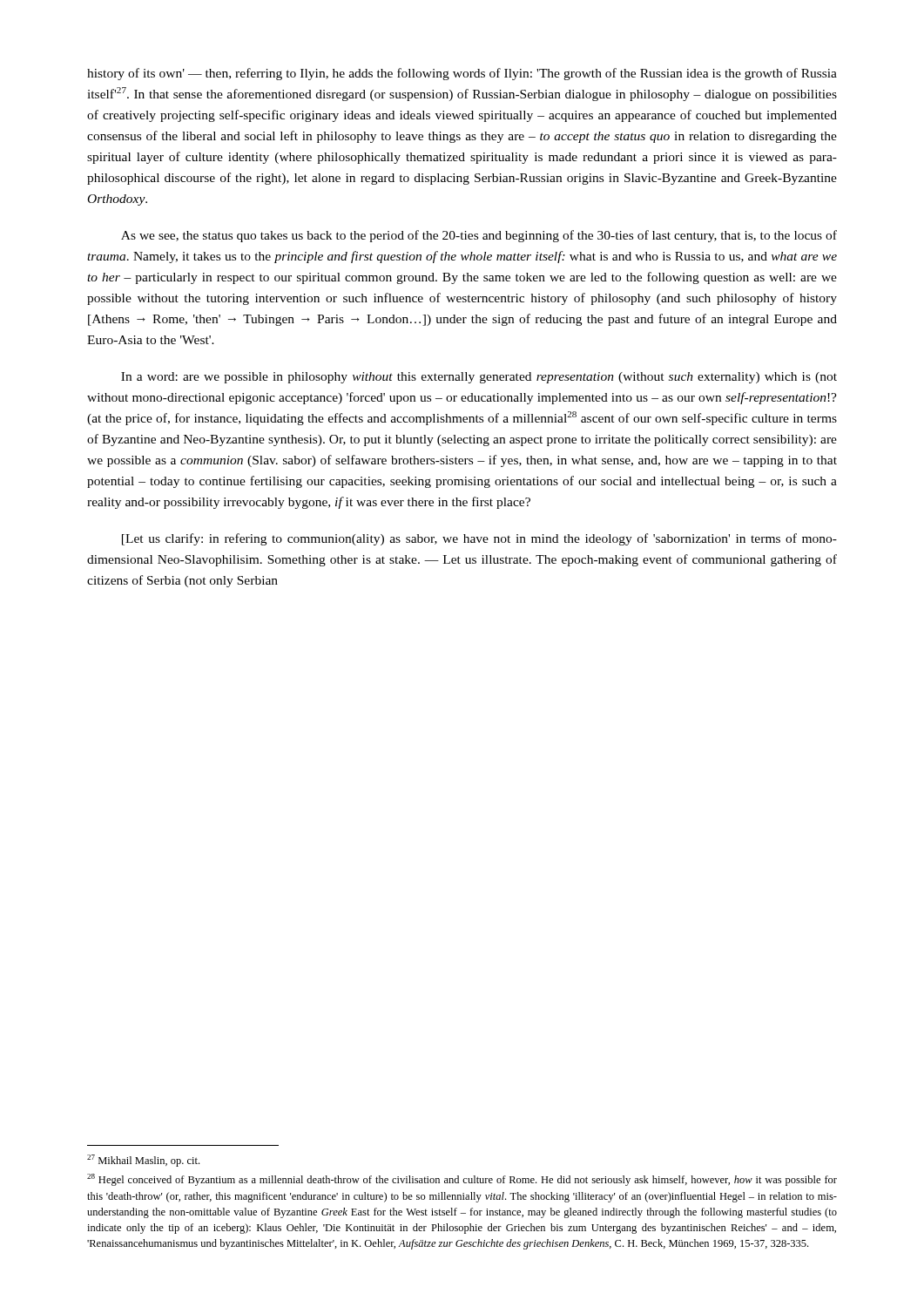Point to the block beginning "history of its own'"
The height and width of the screenshot is (1307, 924).
(x=462, y=136)
